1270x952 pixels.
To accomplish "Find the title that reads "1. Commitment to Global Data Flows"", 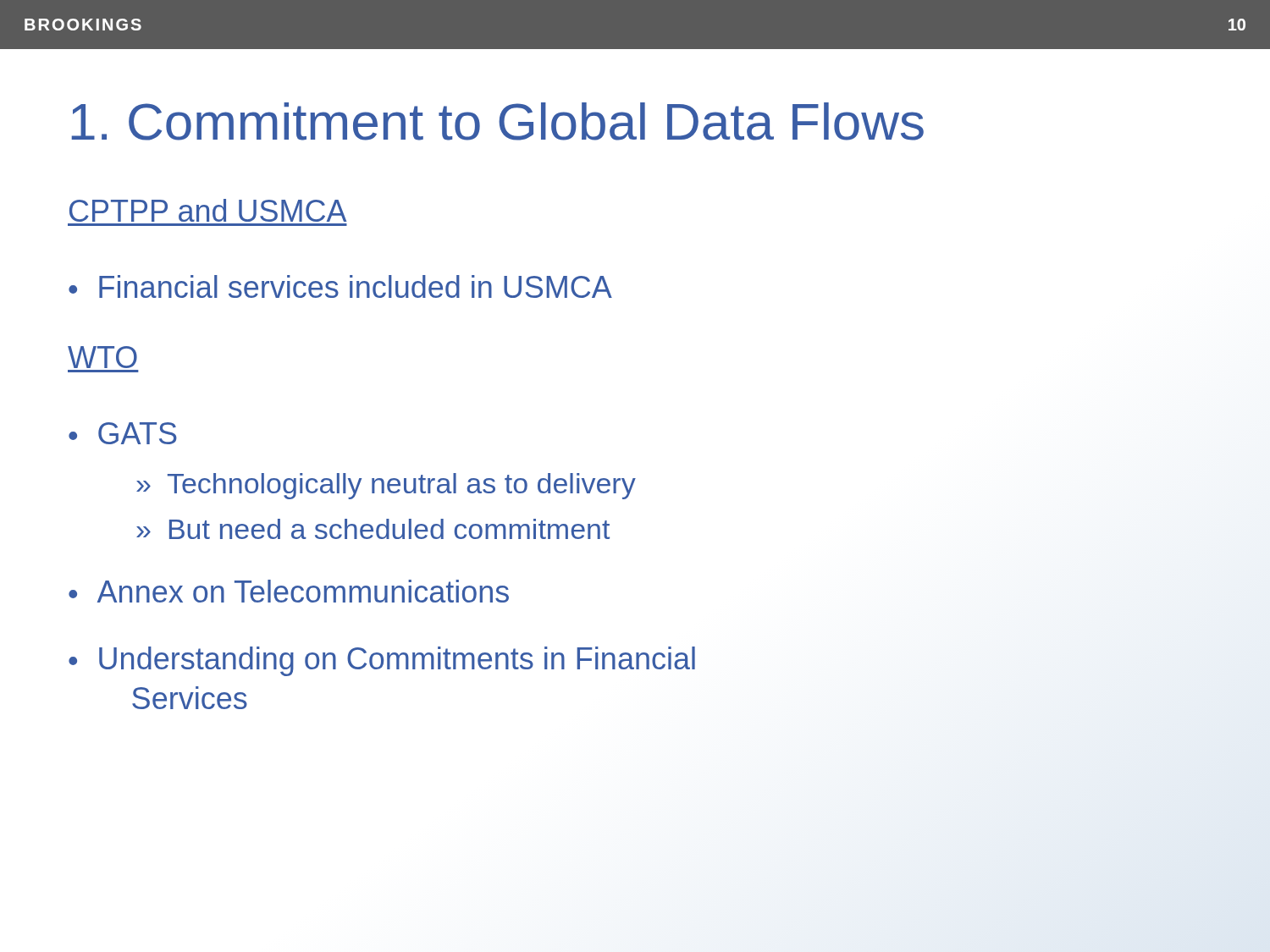I will (x=497, y=121).
